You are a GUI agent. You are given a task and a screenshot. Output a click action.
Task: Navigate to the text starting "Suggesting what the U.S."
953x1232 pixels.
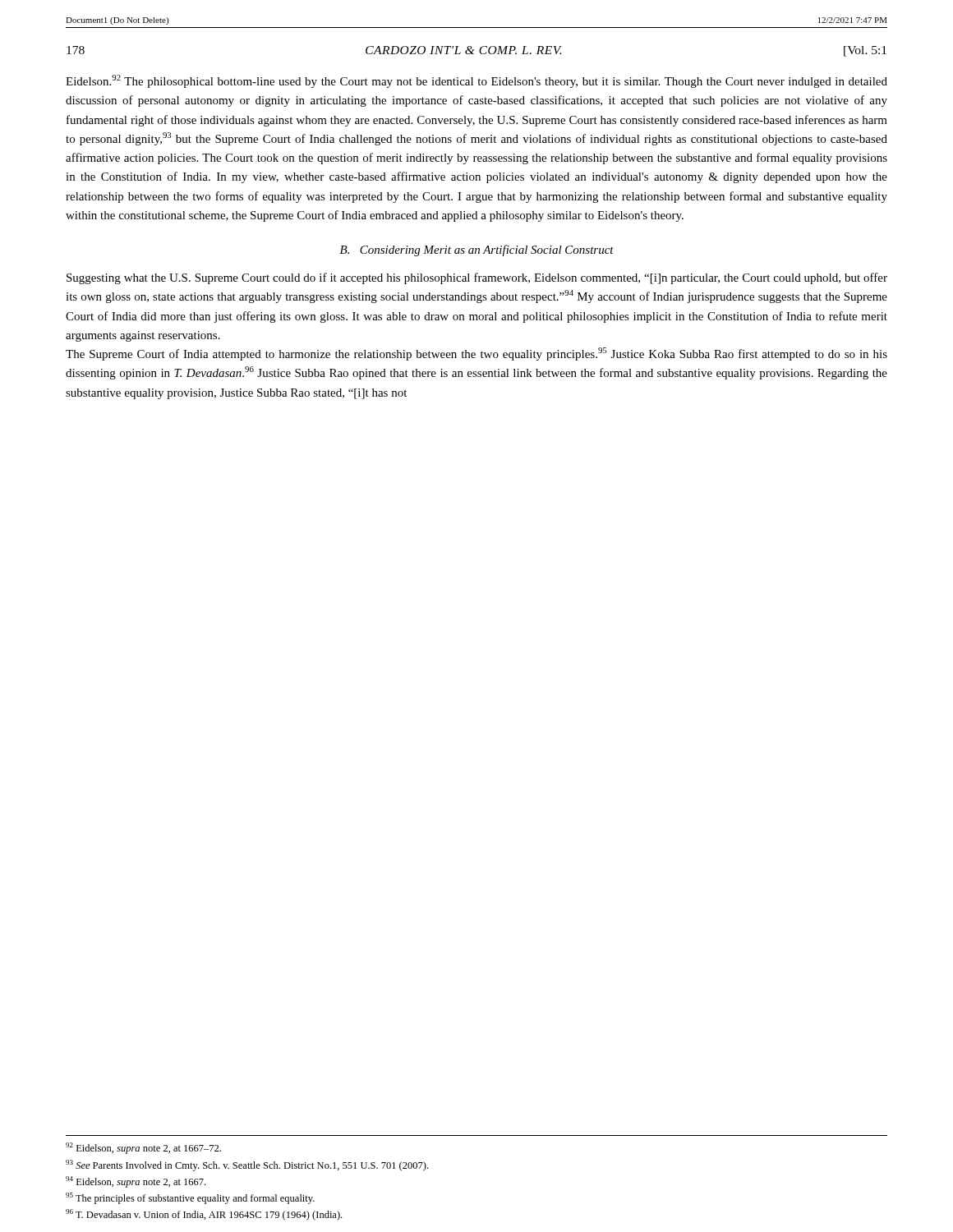pyautogui.click(x=476, y=307)
